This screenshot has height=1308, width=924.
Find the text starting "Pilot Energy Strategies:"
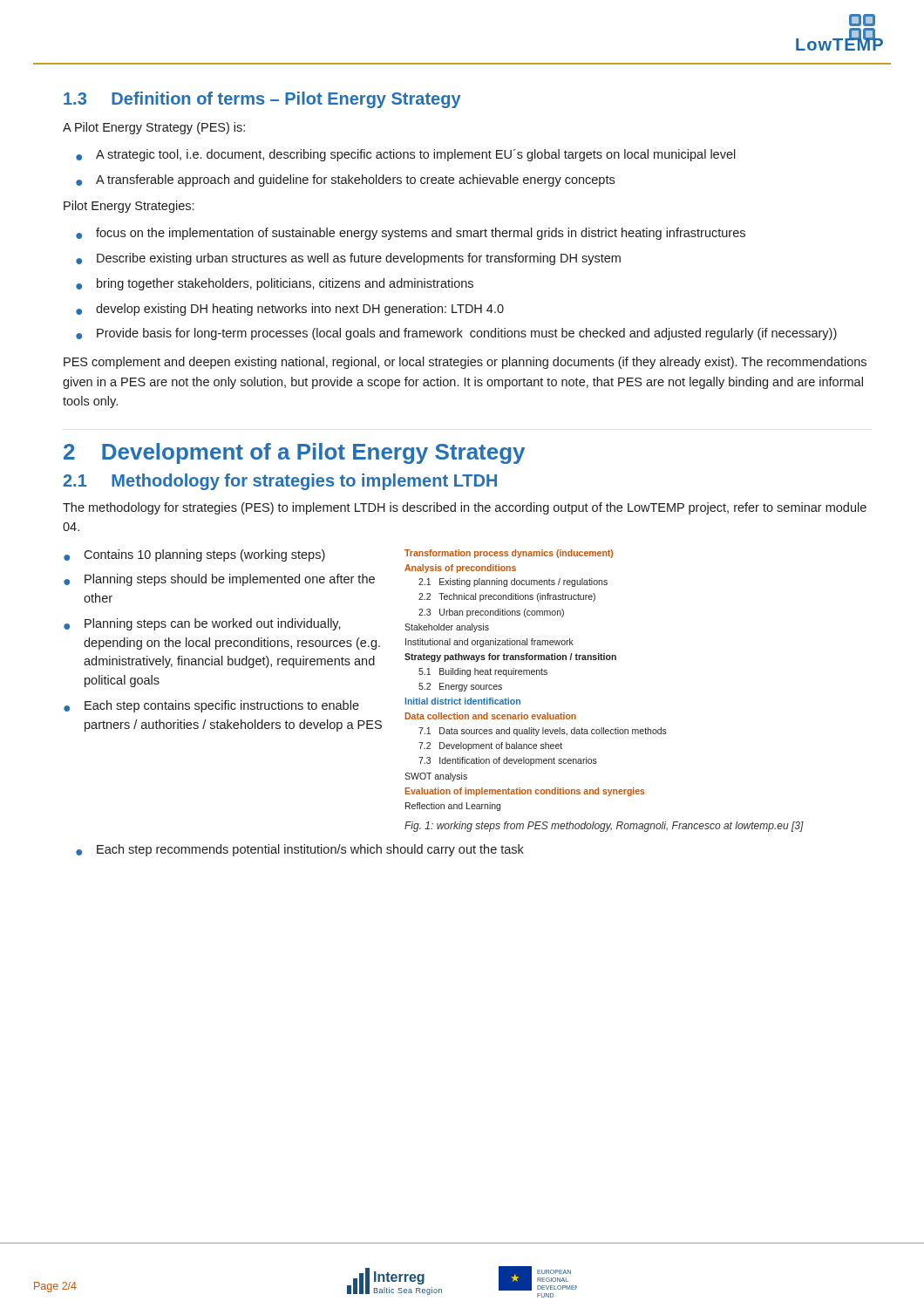pos(129,206)
